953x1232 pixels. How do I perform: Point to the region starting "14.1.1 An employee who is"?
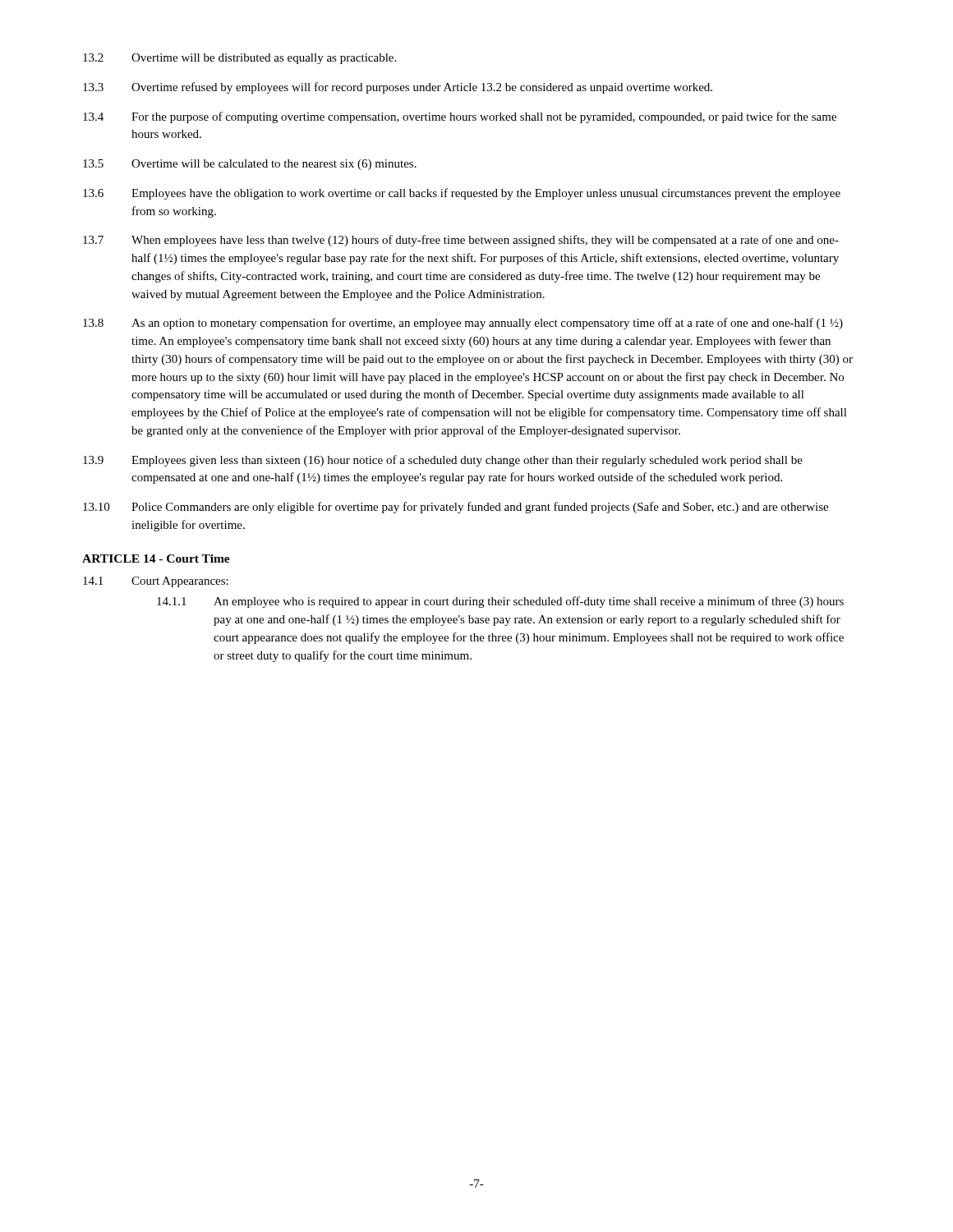point(505,629)
